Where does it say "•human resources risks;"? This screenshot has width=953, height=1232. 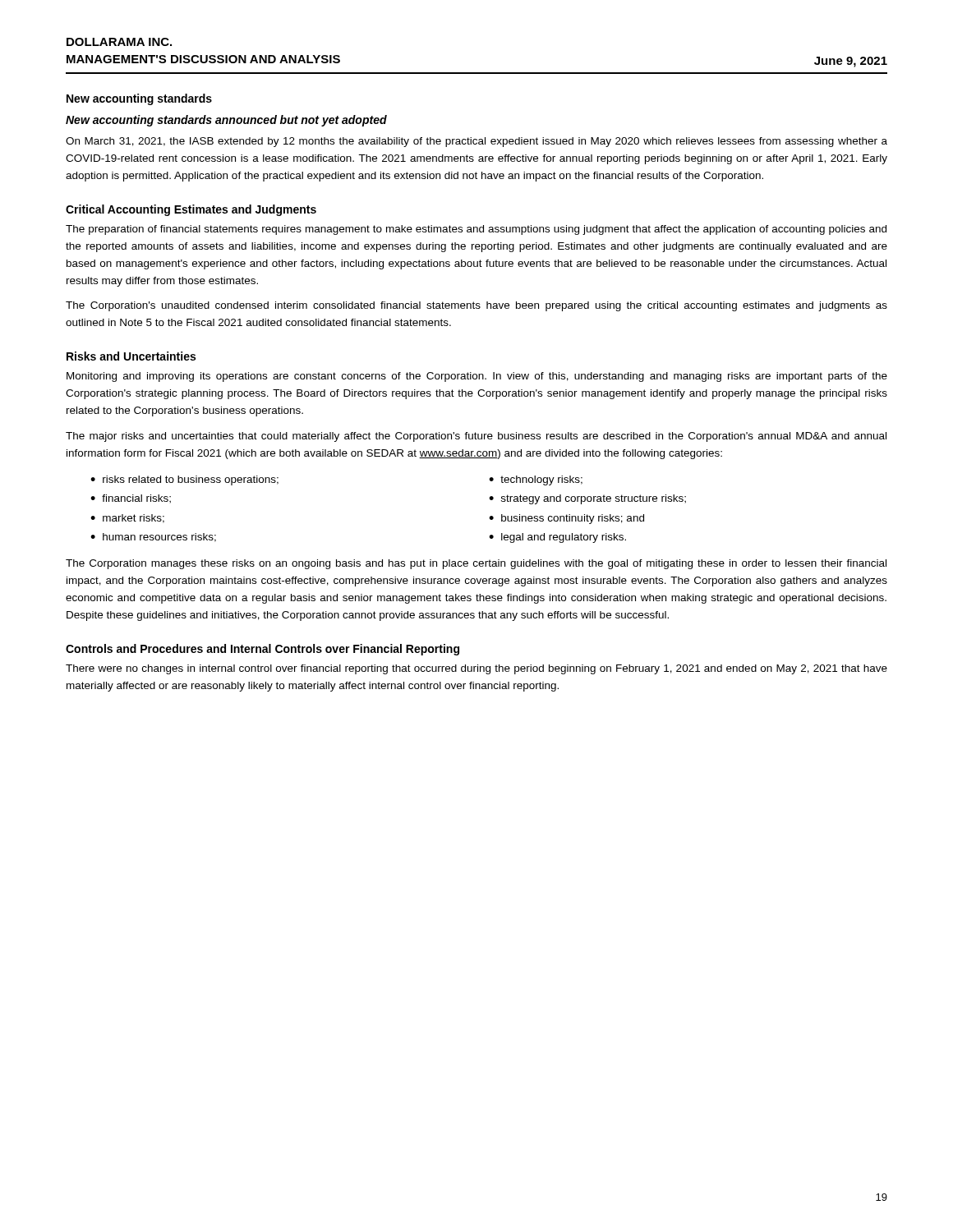pyautogui.click(x=154, y=538)
